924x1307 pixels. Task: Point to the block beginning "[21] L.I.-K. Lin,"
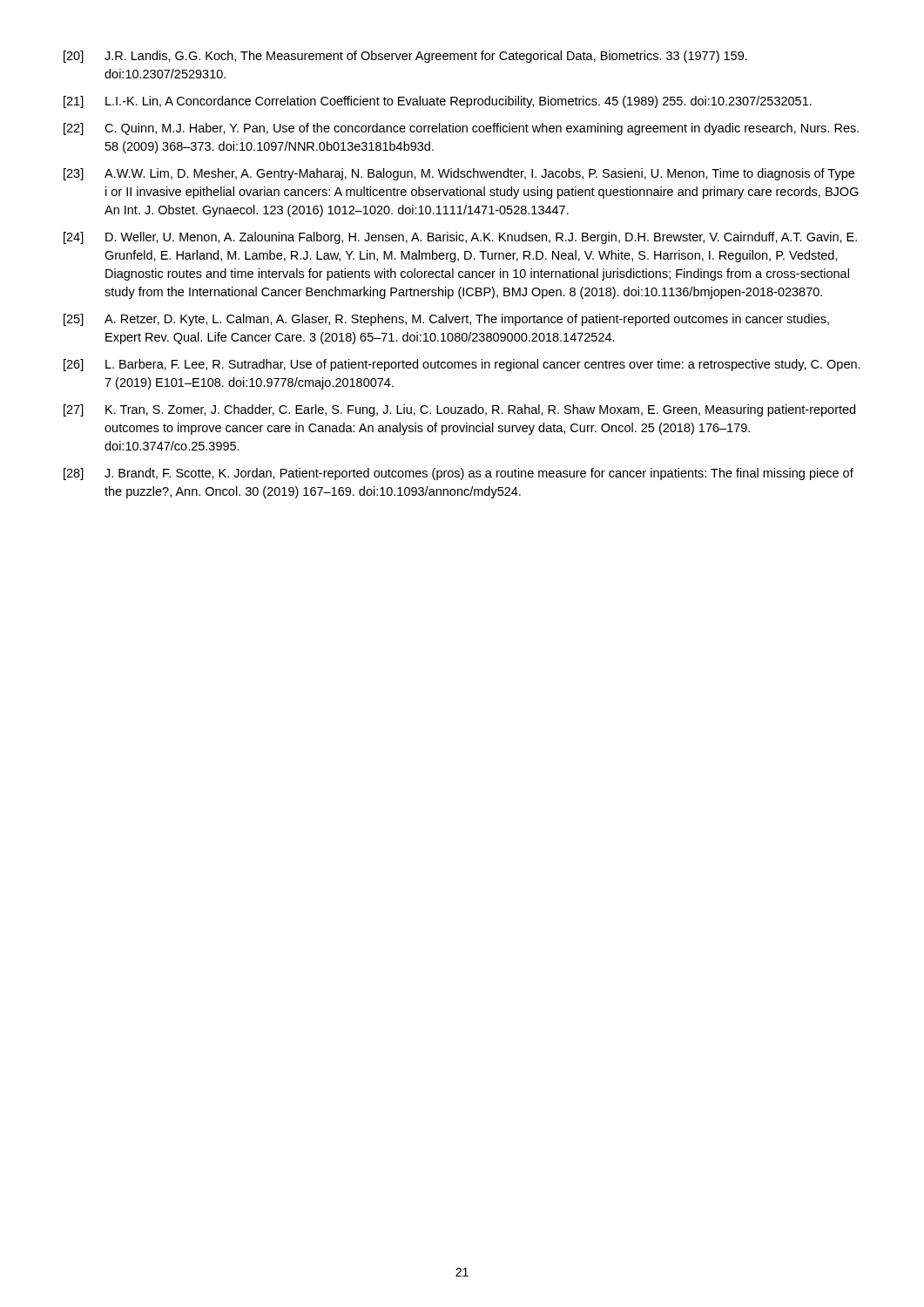[x=438, y=102]
